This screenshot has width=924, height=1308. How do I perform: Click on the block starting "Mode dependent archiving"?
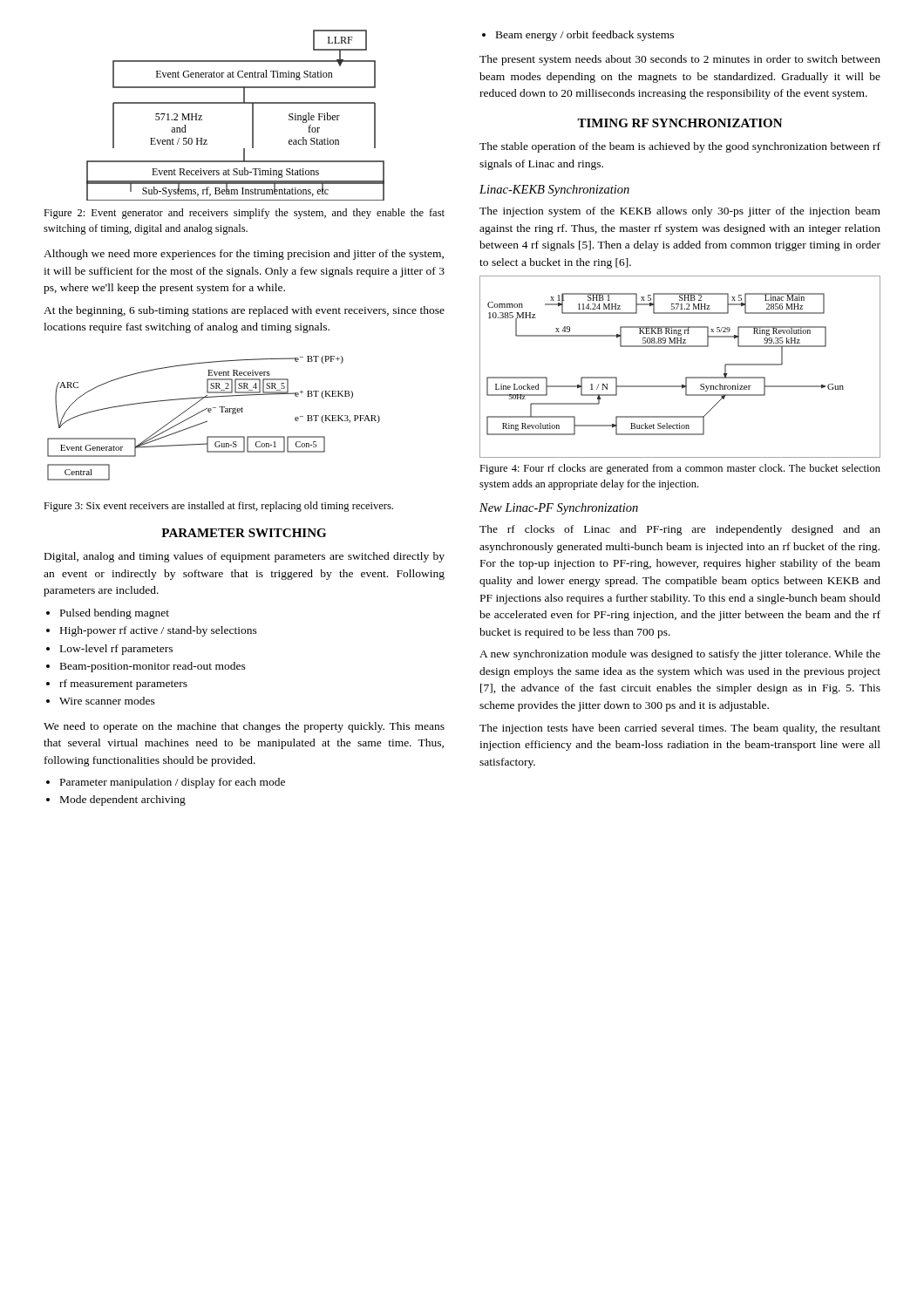[x=122, y=800]
